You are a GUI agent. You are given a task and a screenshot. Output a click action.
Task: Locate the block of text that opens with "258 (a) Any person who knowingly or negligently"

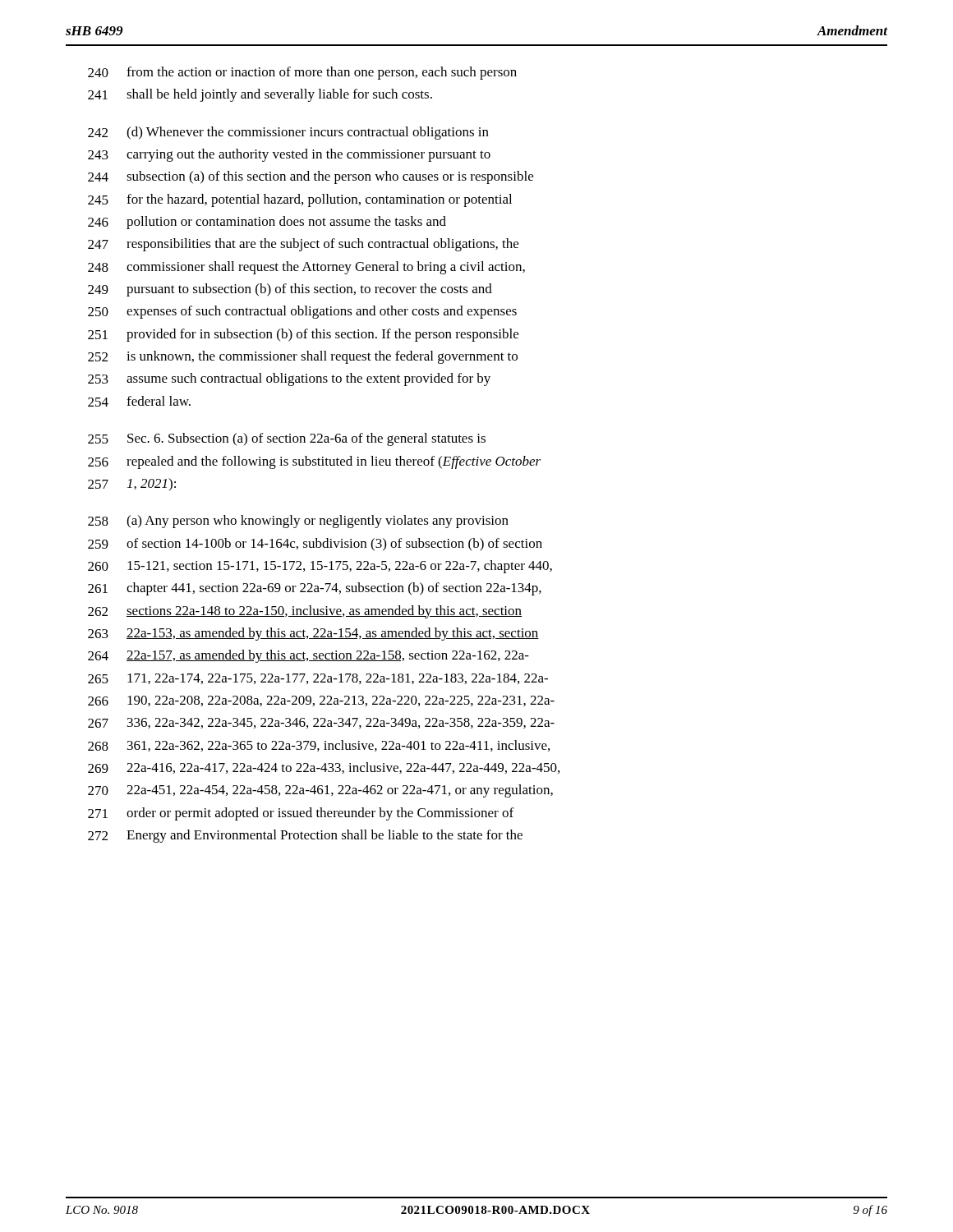click(476, 679)
